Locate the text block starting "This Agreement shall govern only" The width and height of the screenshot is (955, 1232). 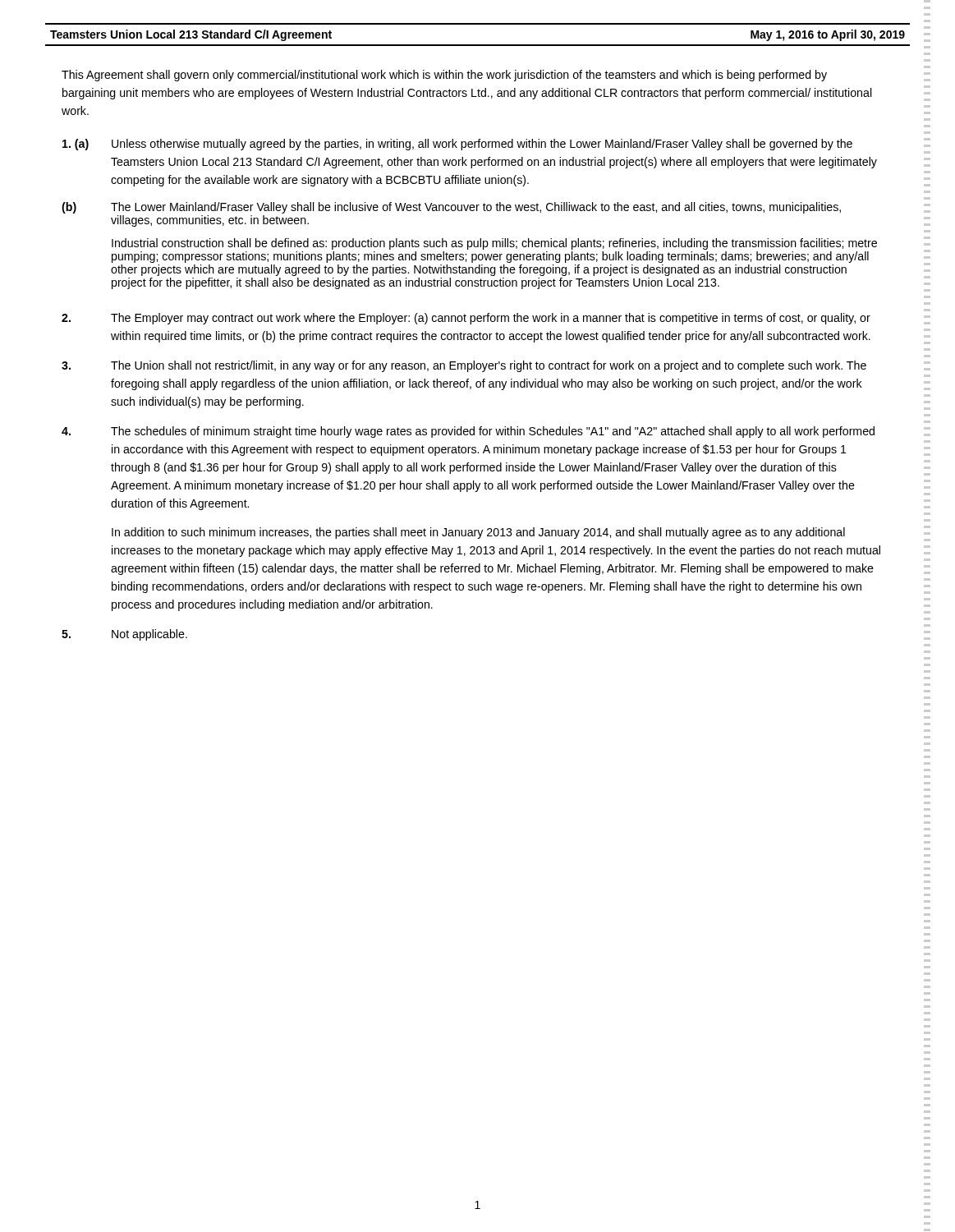pos(467,93)
